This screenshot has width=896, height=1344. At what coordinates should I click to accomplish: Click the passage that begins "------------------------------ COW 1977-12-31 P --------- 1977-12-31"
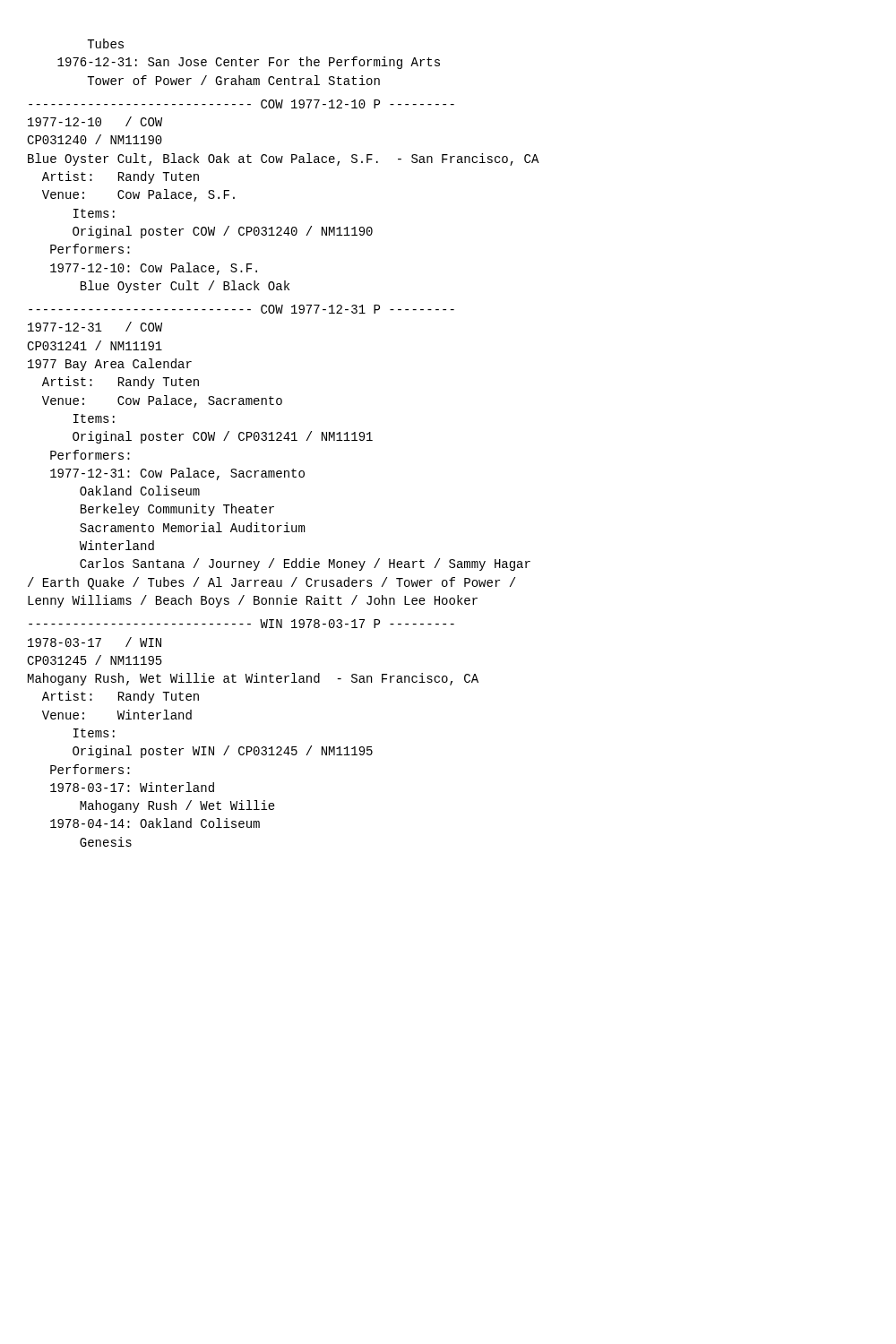pyautogui.click(x=241, y=309)
